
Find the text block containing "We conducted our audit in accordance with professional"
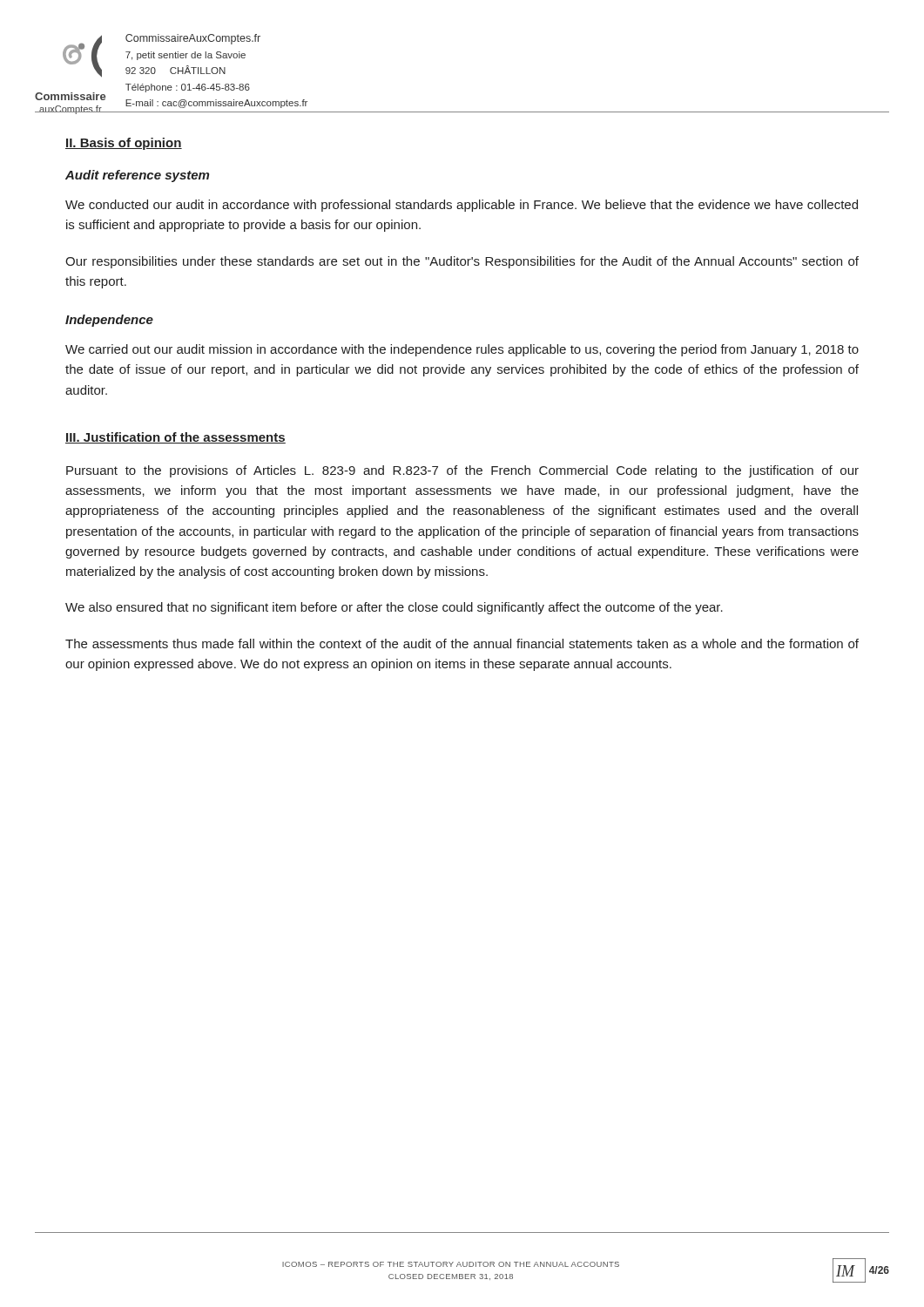pyautogui.click(x=462, y=214)
